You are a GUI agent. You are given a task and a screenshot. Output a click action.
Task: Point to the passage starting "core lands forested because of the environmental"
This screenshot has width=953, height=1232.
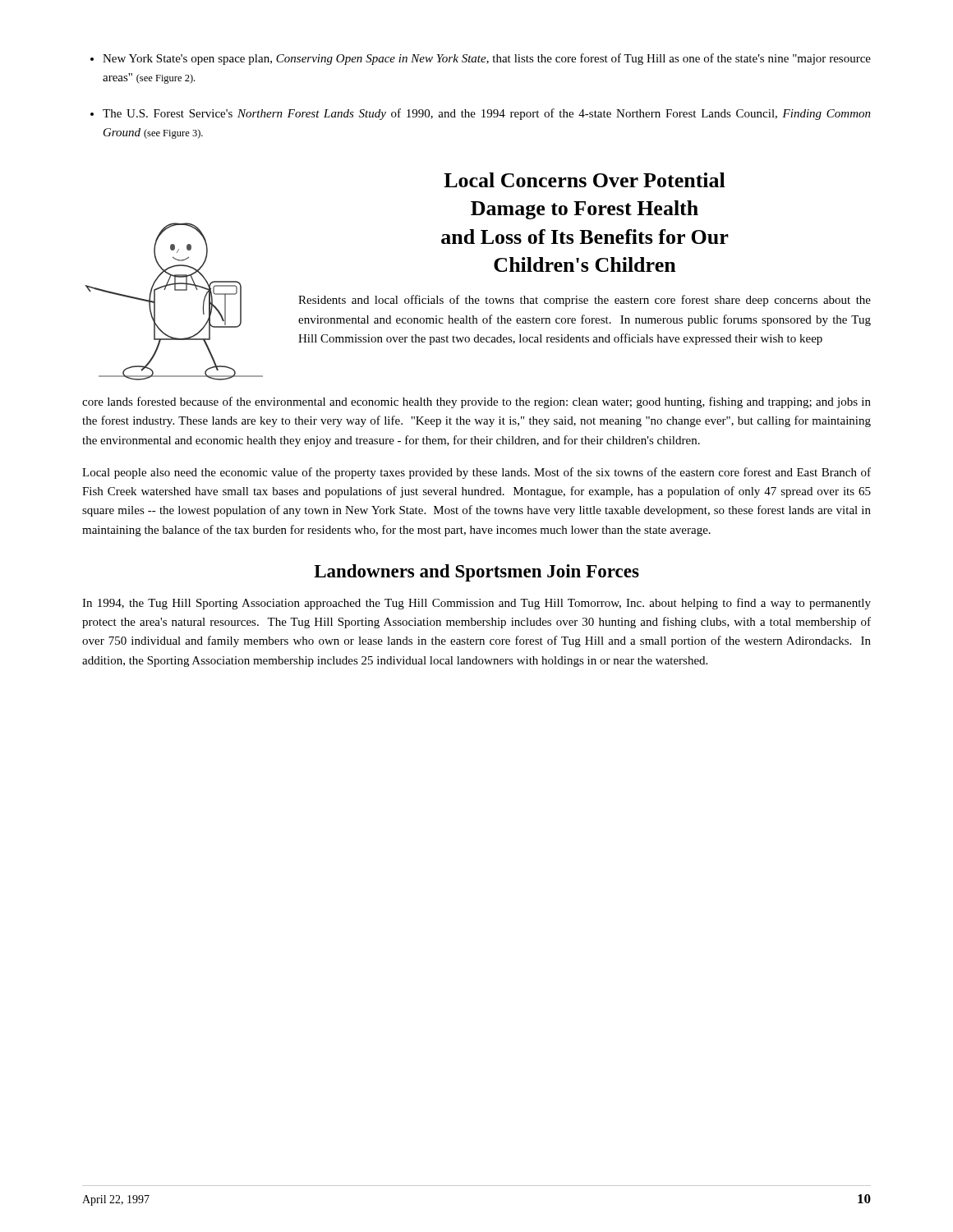[x=476, y=421]
